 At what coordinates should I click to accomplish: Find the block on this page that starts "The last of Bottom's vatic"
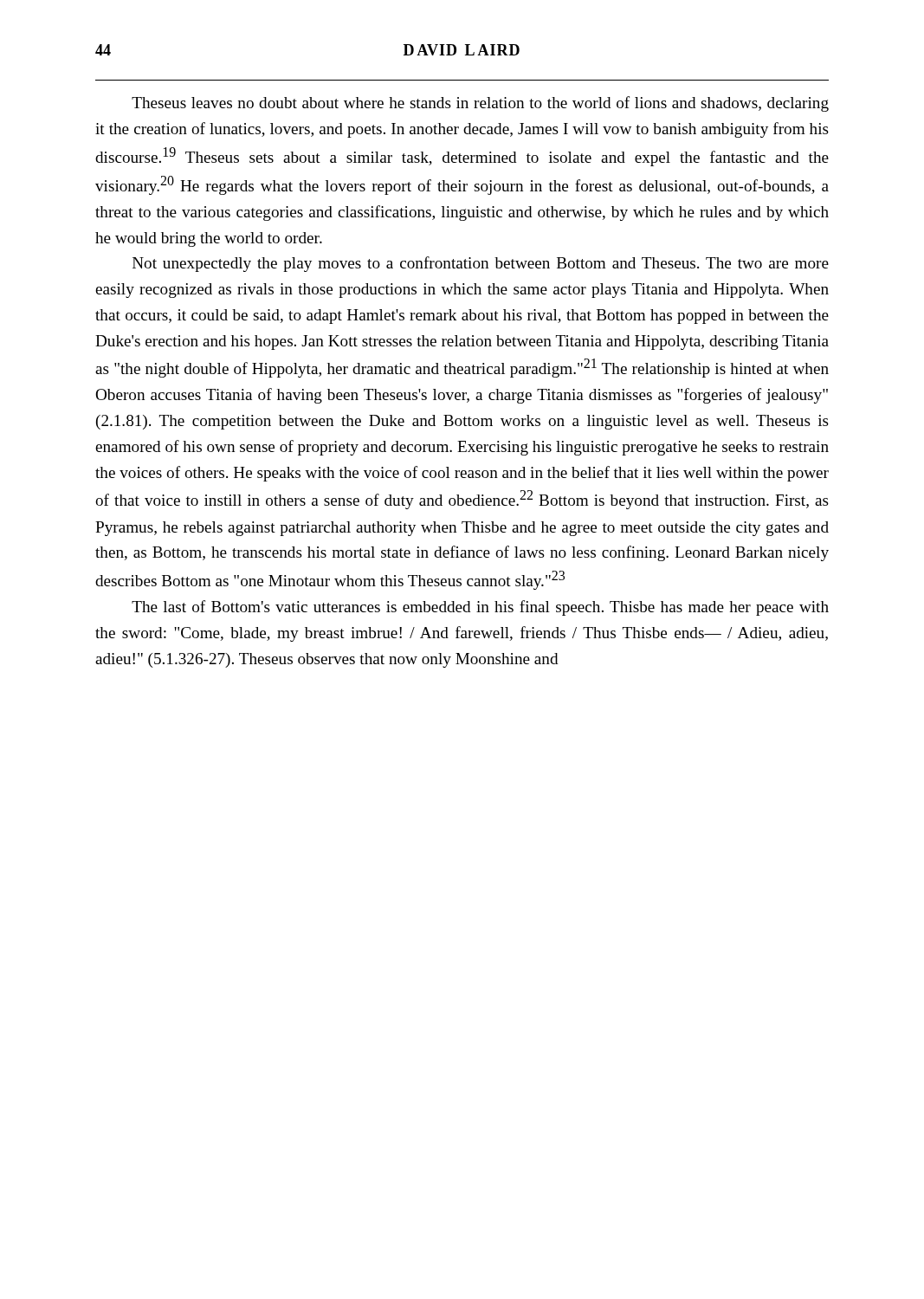pyautogui.click(x=462, y=633)
